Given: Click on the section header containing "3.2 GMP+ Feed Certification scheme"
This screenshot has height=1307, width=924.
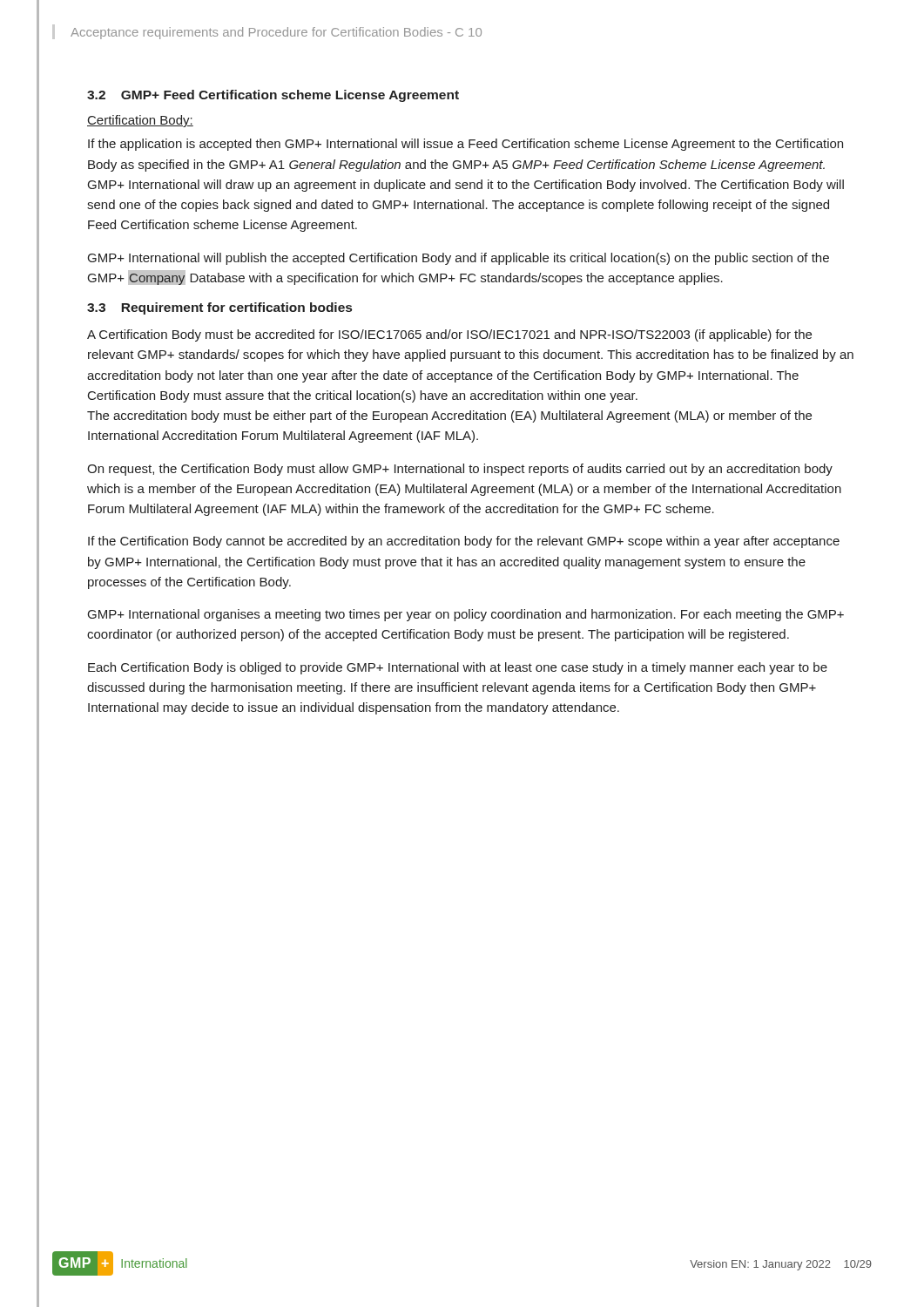Looking at the screenshot, I should pyautogui.click(x=273, y=95).
